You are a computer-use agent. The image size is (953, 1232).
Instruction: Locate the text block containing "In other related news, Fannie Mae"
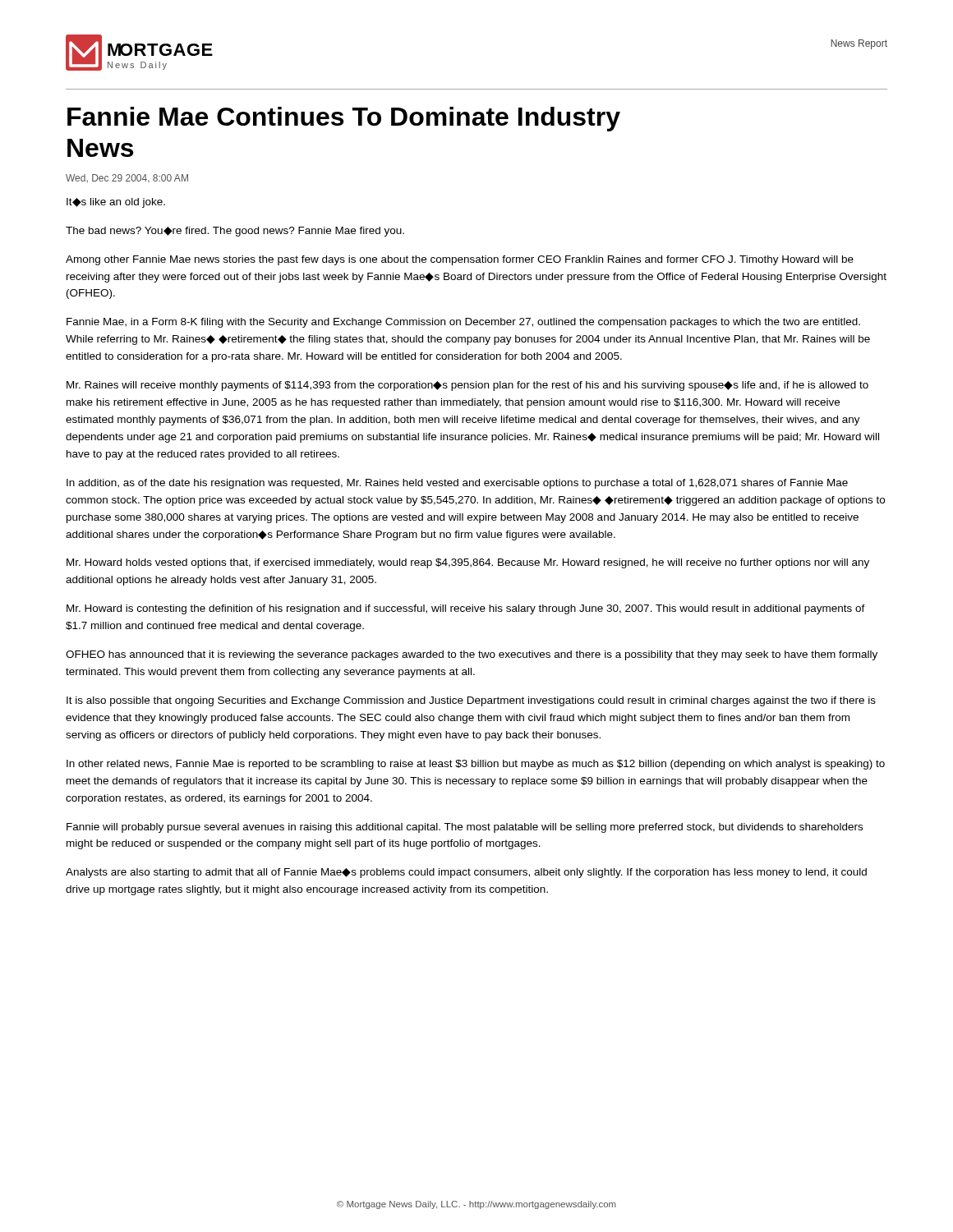[475, 780]
